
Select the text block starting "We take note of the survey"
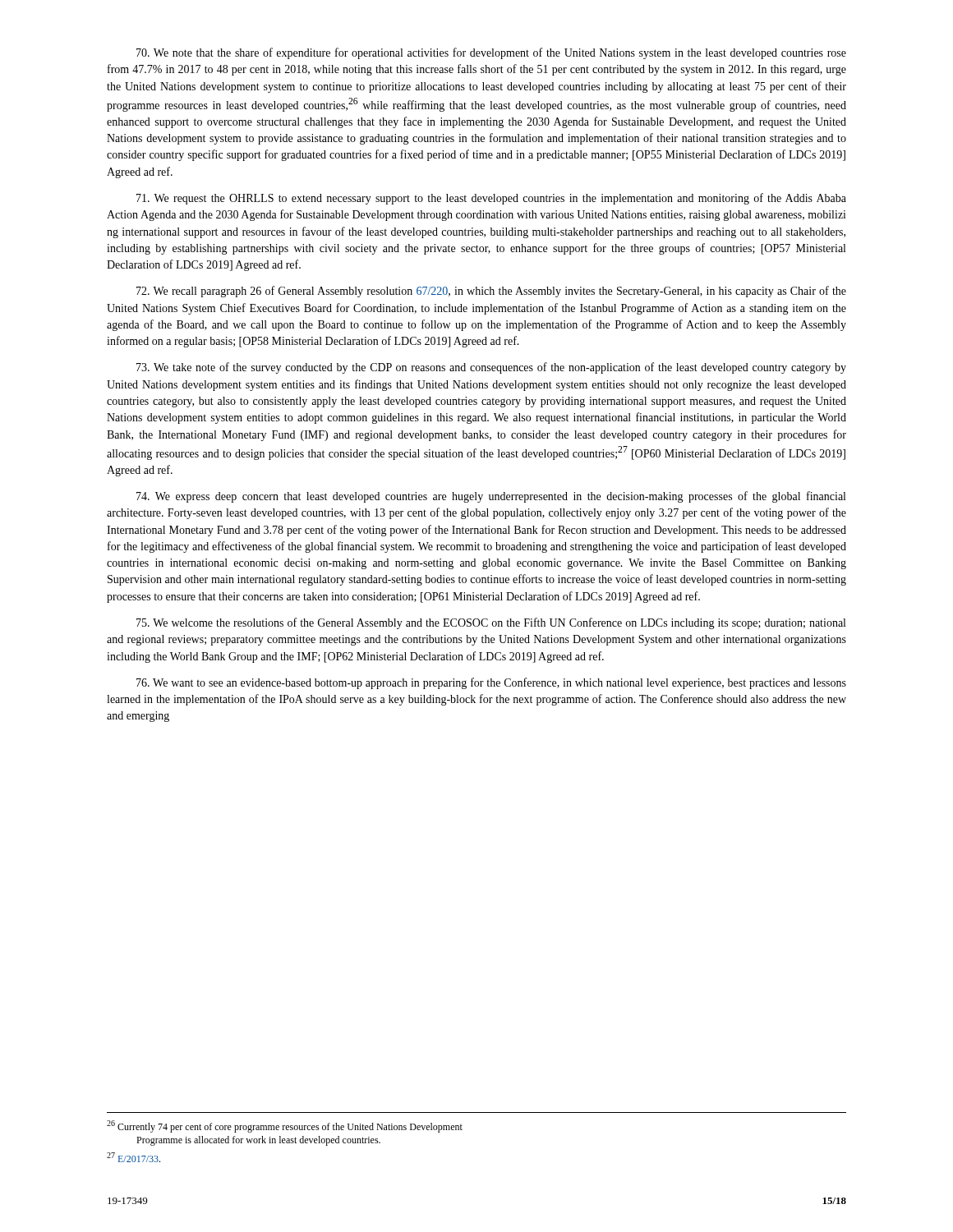tap(476, 419)
